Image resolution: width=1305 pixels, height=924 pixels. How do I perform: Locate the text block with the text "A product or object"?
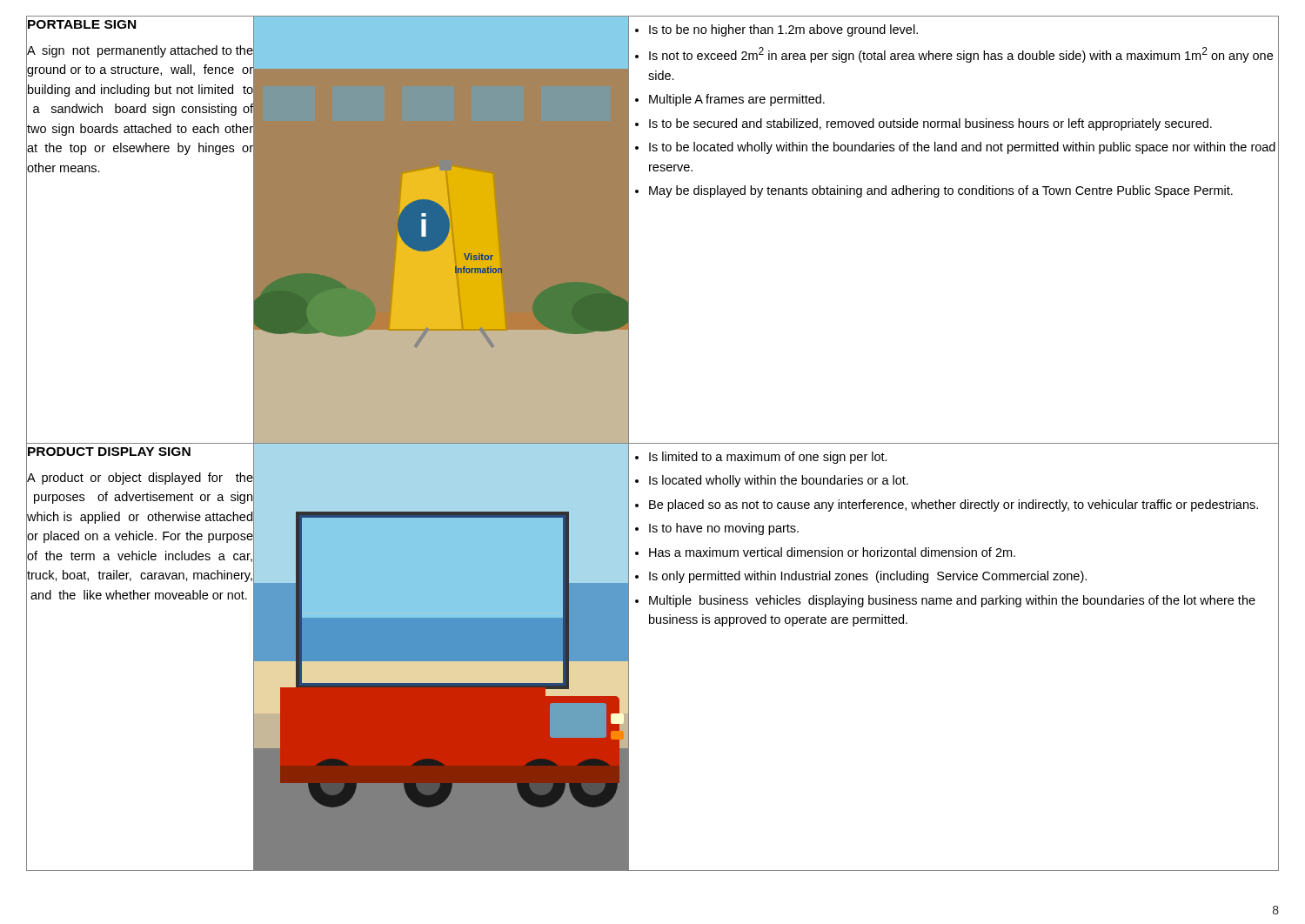pyautogui.click(x=140, y=536)
